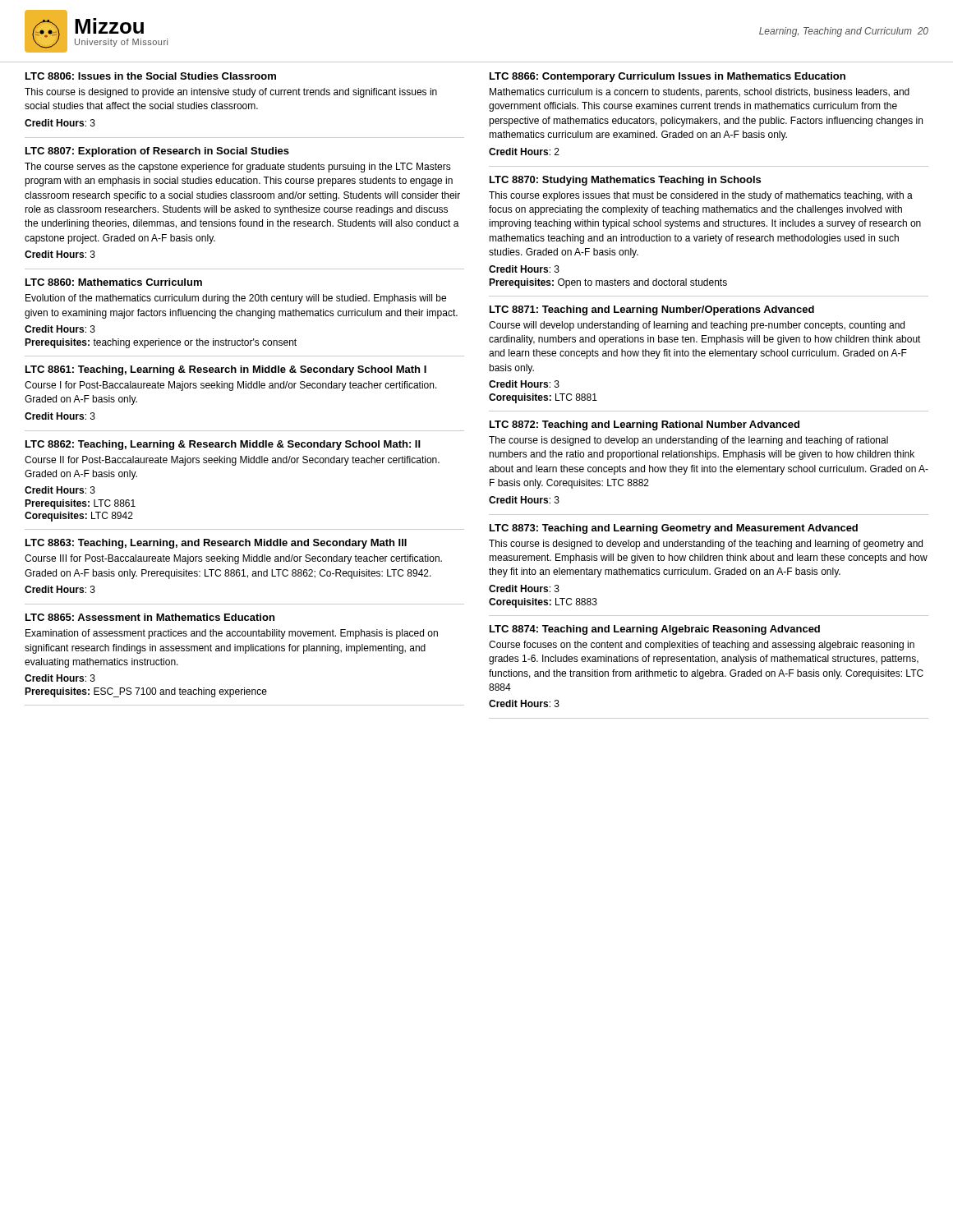This screenshot has width=953, height=1232.
Task: Locate the block of text that opens with "LTC 8870: Studying Mathematics Teaching in Schools"
Action: click(x=709, y=230)
